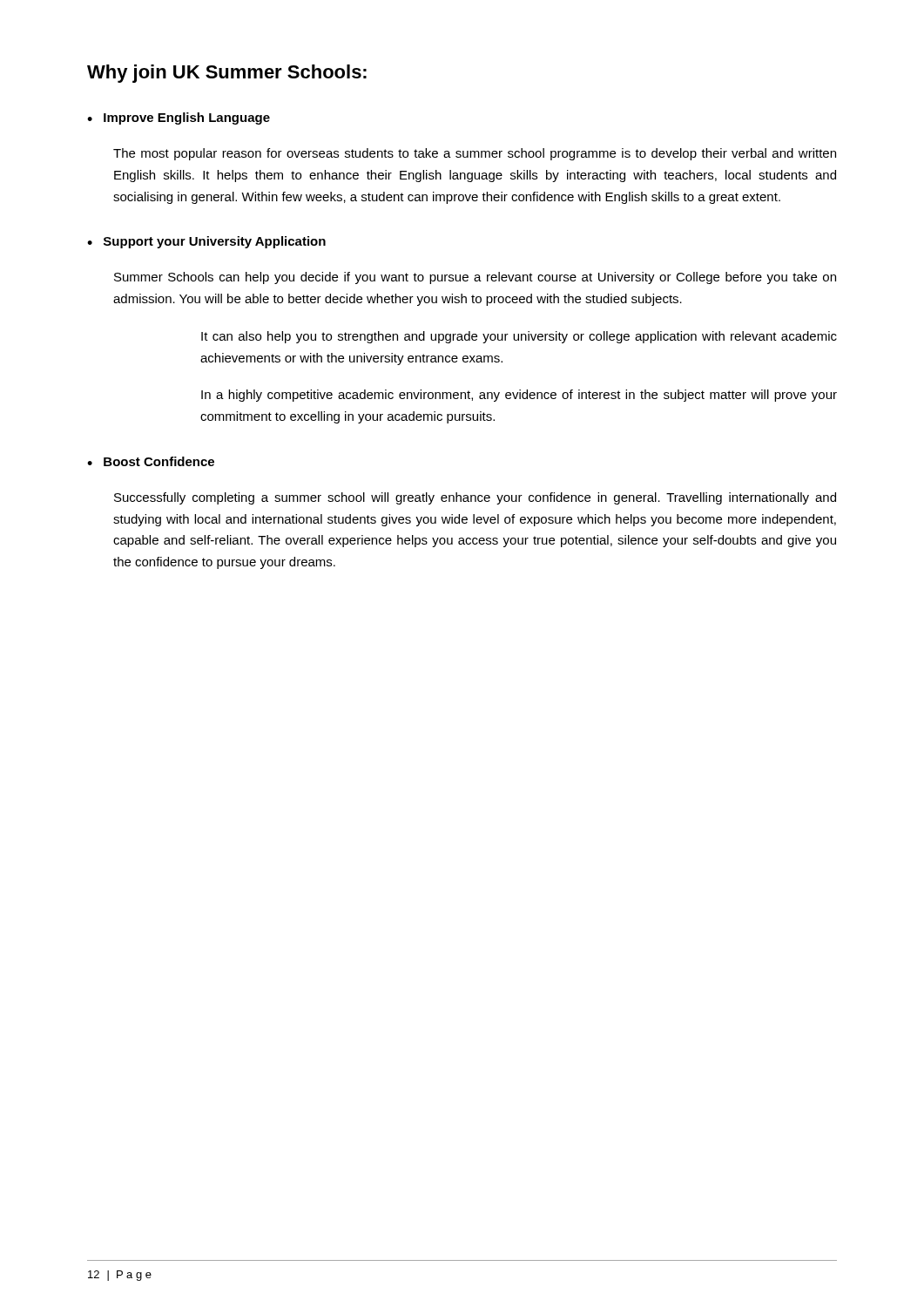The height and width of the screenshot is (1307, 924).
Task: Locate the block of text that opens with "It can also help you to"
Action: (519, 347)
